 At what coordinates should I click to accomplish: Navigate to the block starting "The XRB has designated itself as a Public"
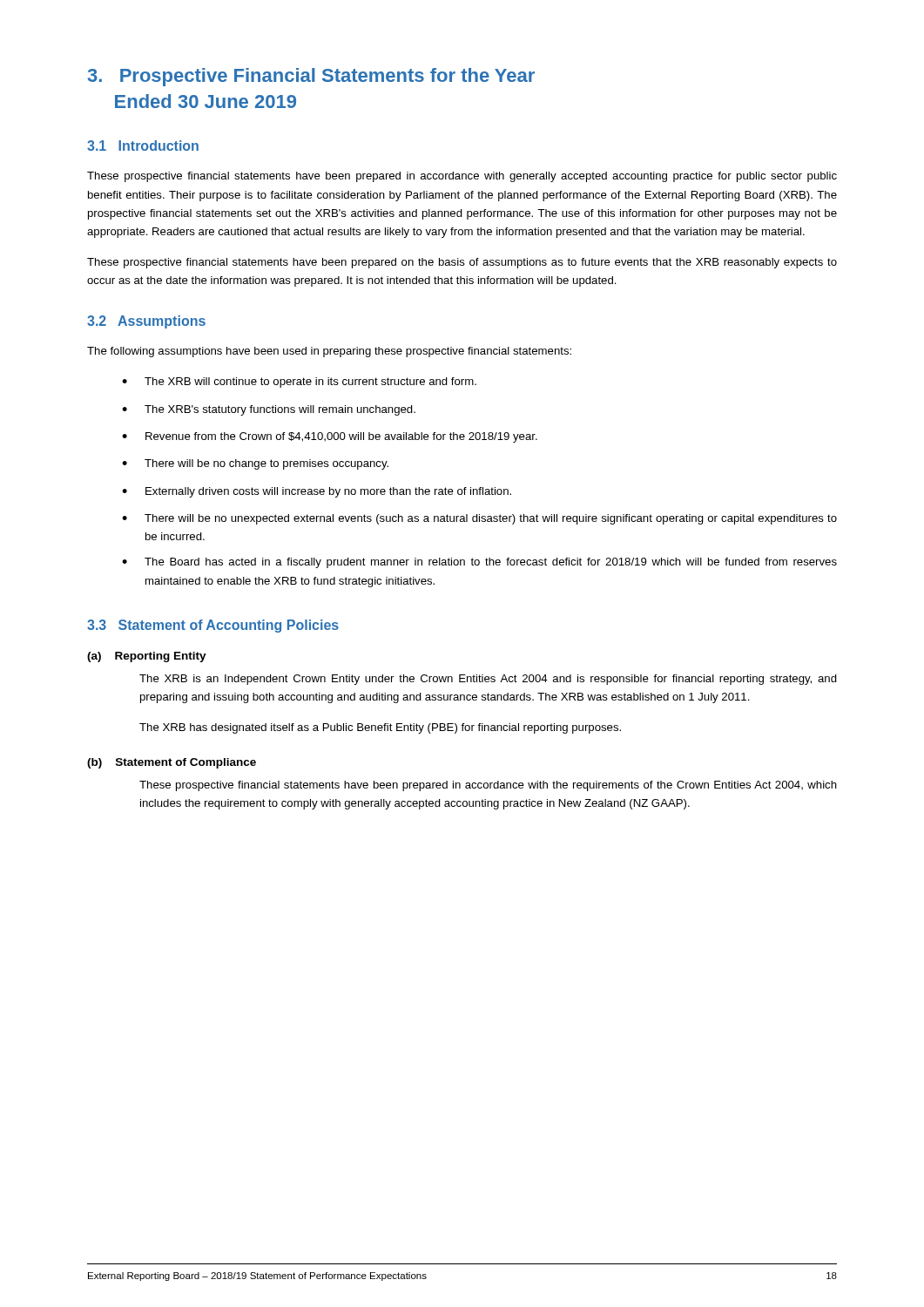point(381,727)
